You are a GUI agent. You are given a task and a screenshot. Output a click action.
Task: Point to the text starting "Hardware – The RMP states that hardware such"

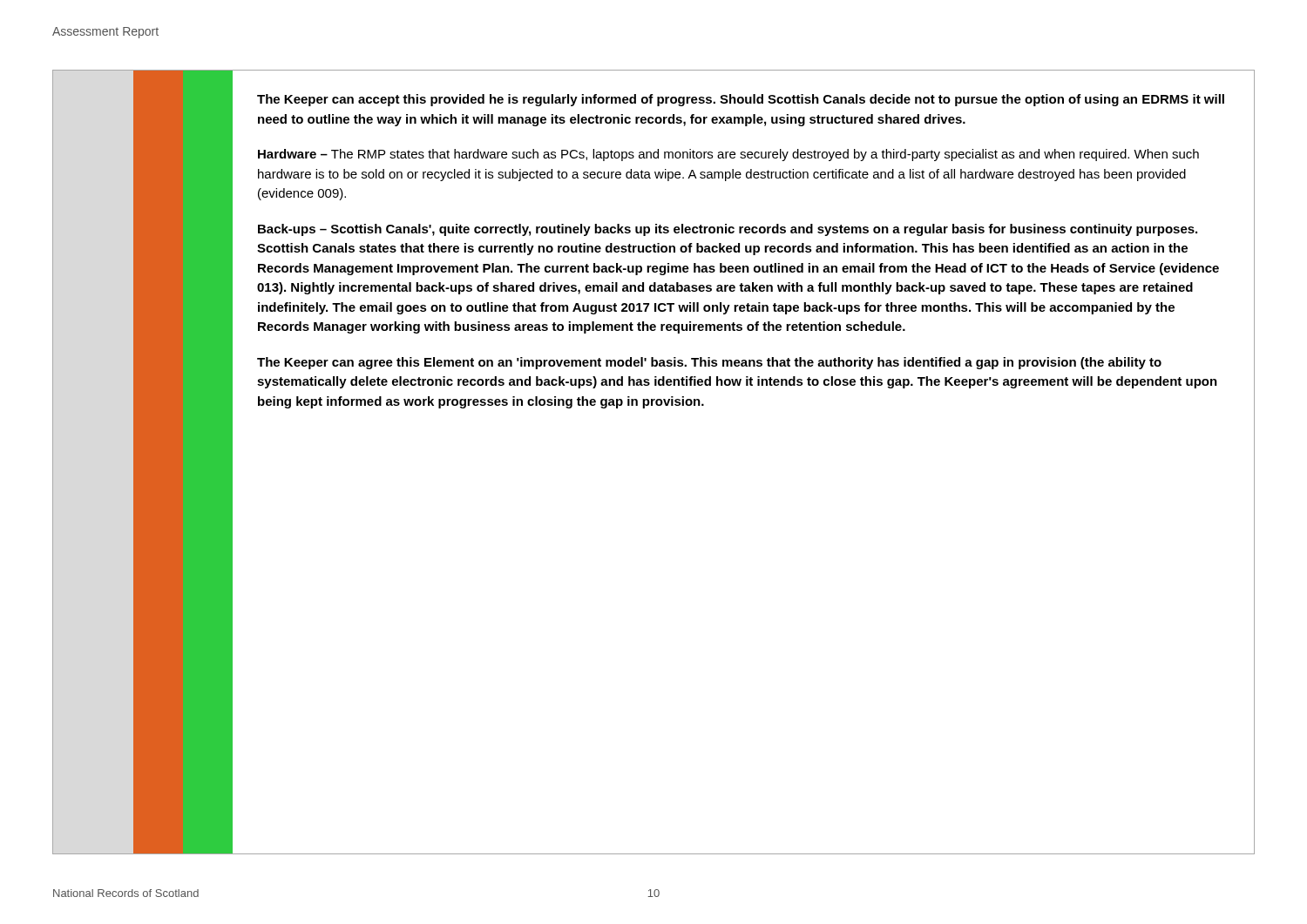pos(728,173)
